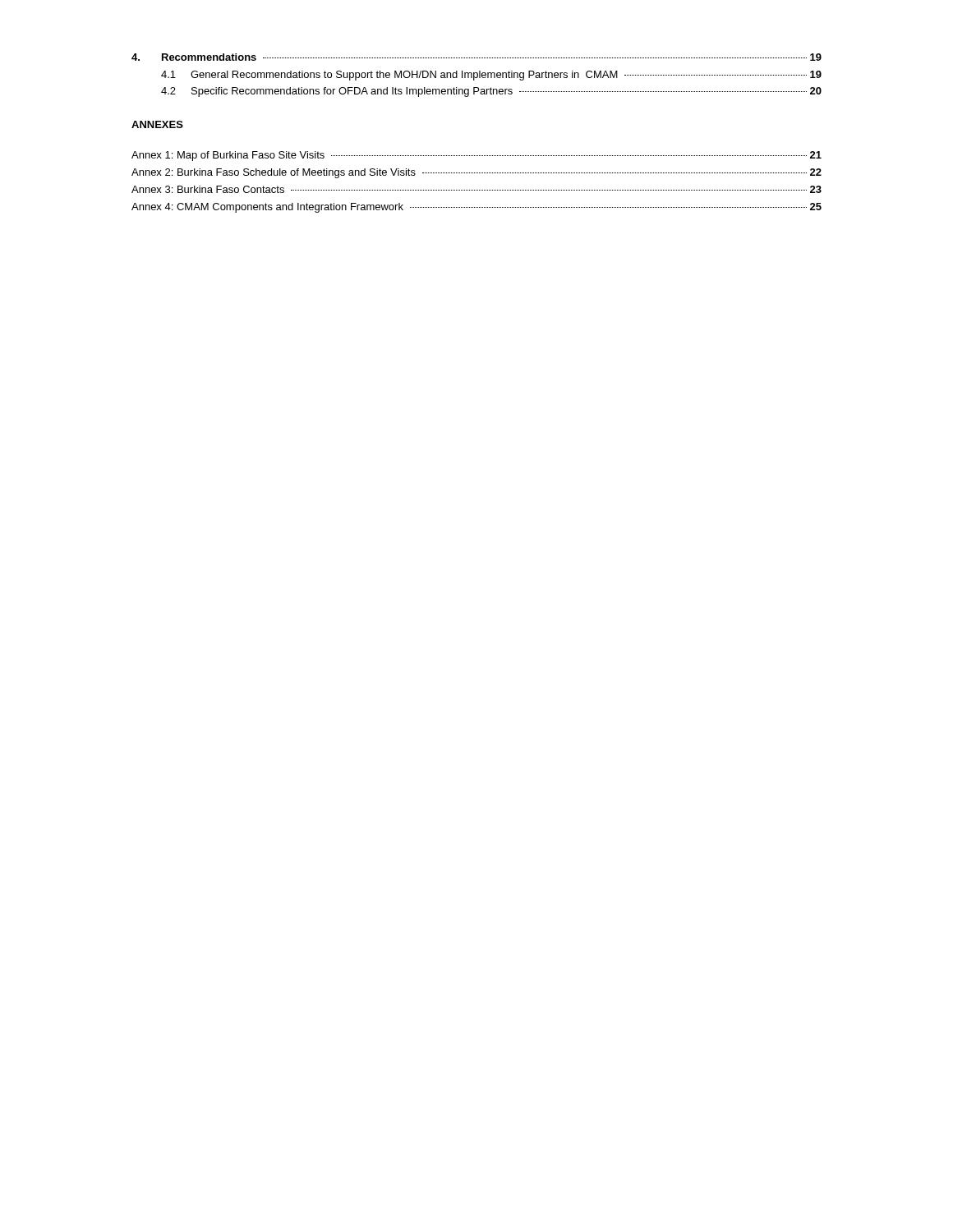
Task: Click on the region starting "4.1 General Recommendations"
Action: coord(491,73)
